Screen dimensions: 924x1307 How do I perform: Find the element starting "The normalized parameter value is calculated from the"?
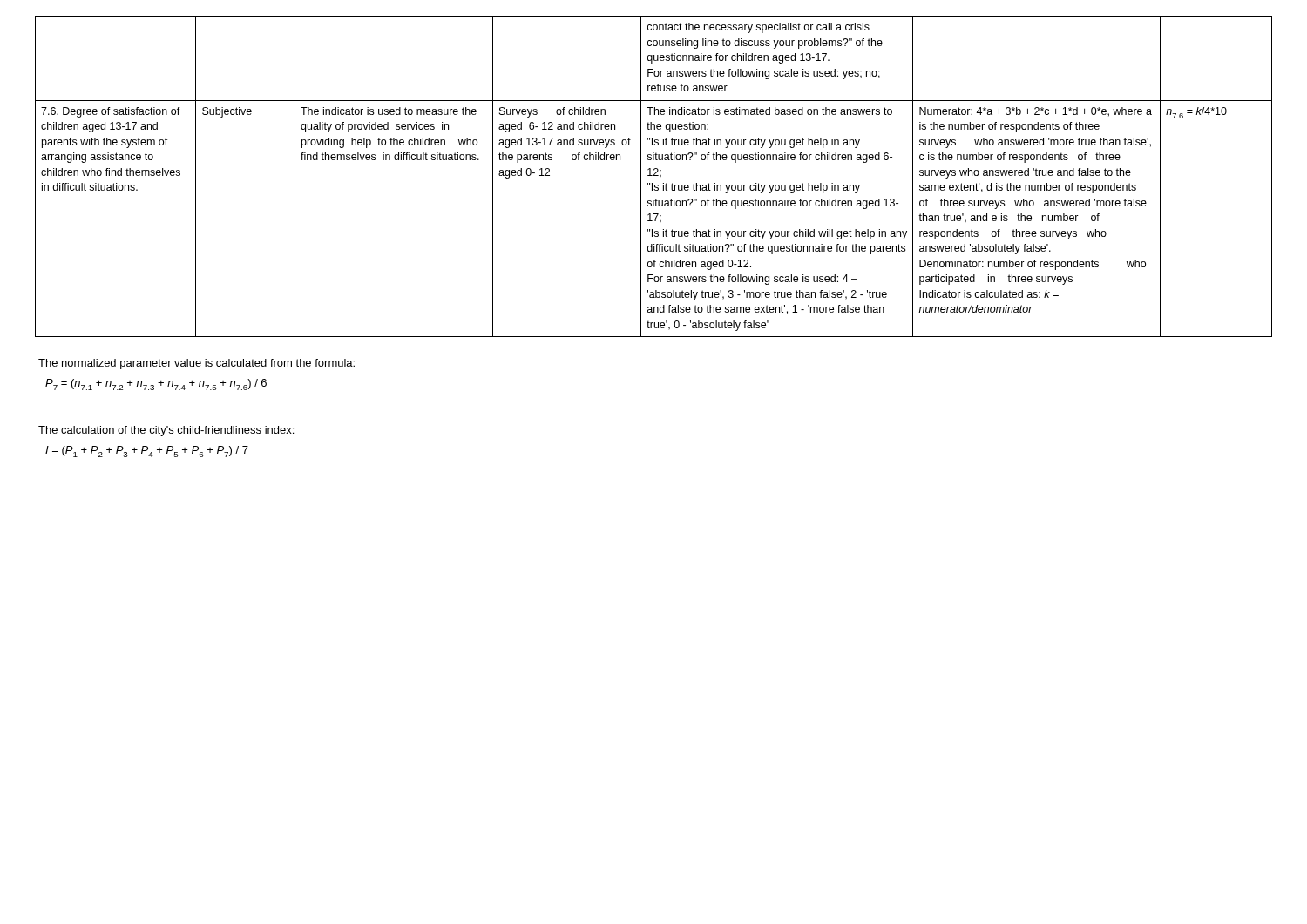[x=197, y=363]
